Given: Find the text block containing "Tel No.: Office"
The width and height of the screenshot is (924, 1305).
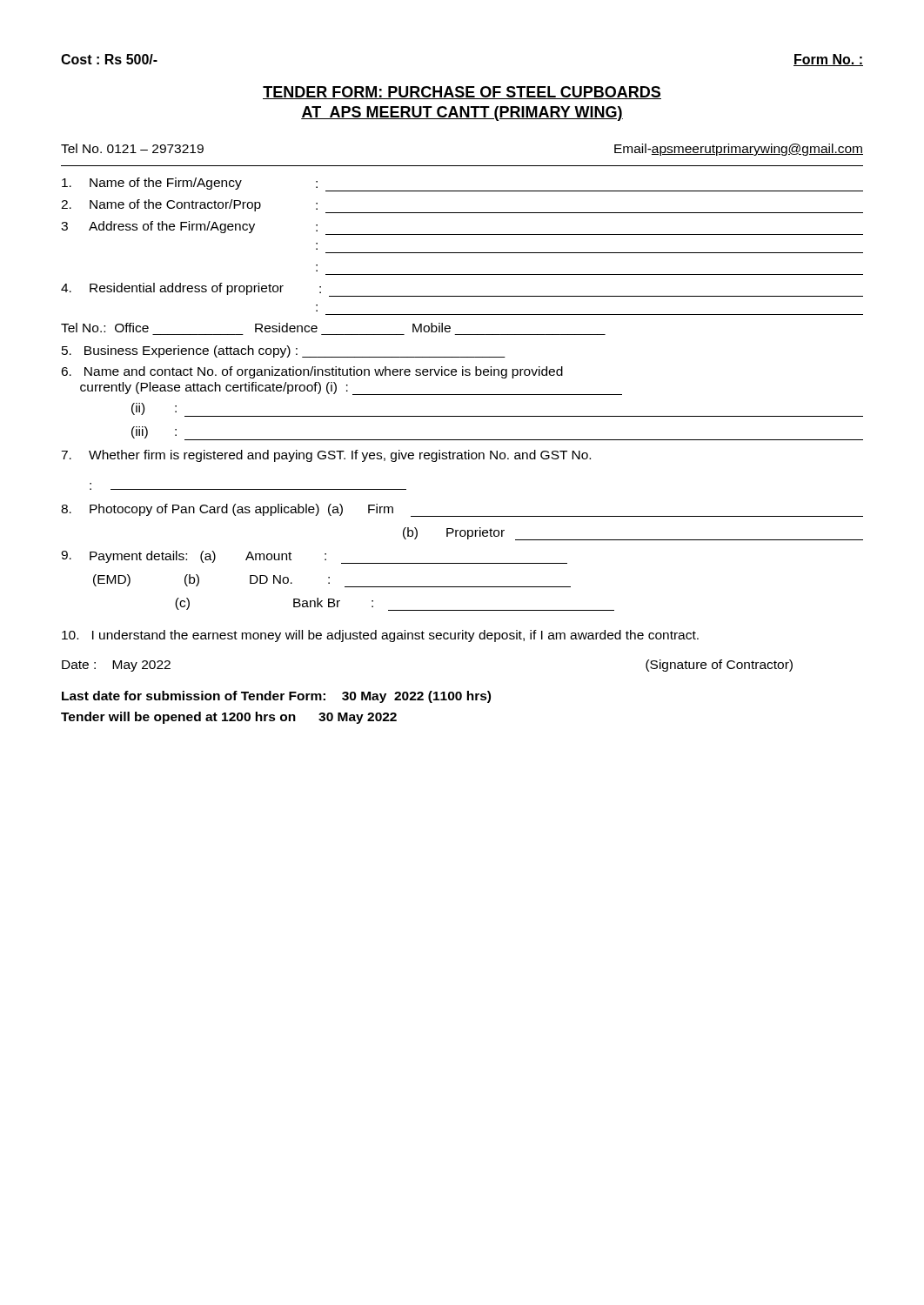Looking at the screenshot, I should coord(333,328).
